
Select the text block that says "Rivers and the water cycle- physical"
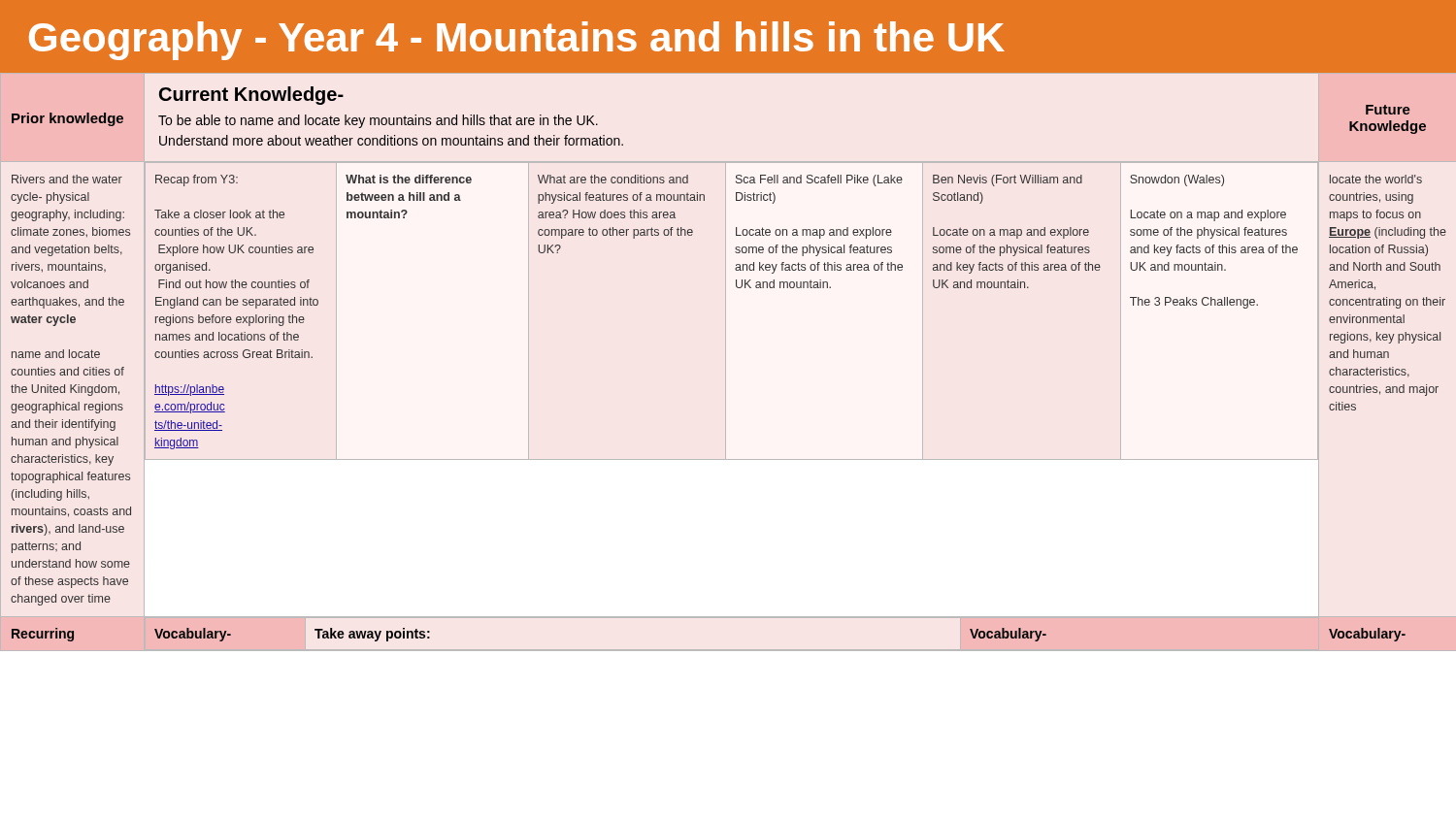[71, 389]
